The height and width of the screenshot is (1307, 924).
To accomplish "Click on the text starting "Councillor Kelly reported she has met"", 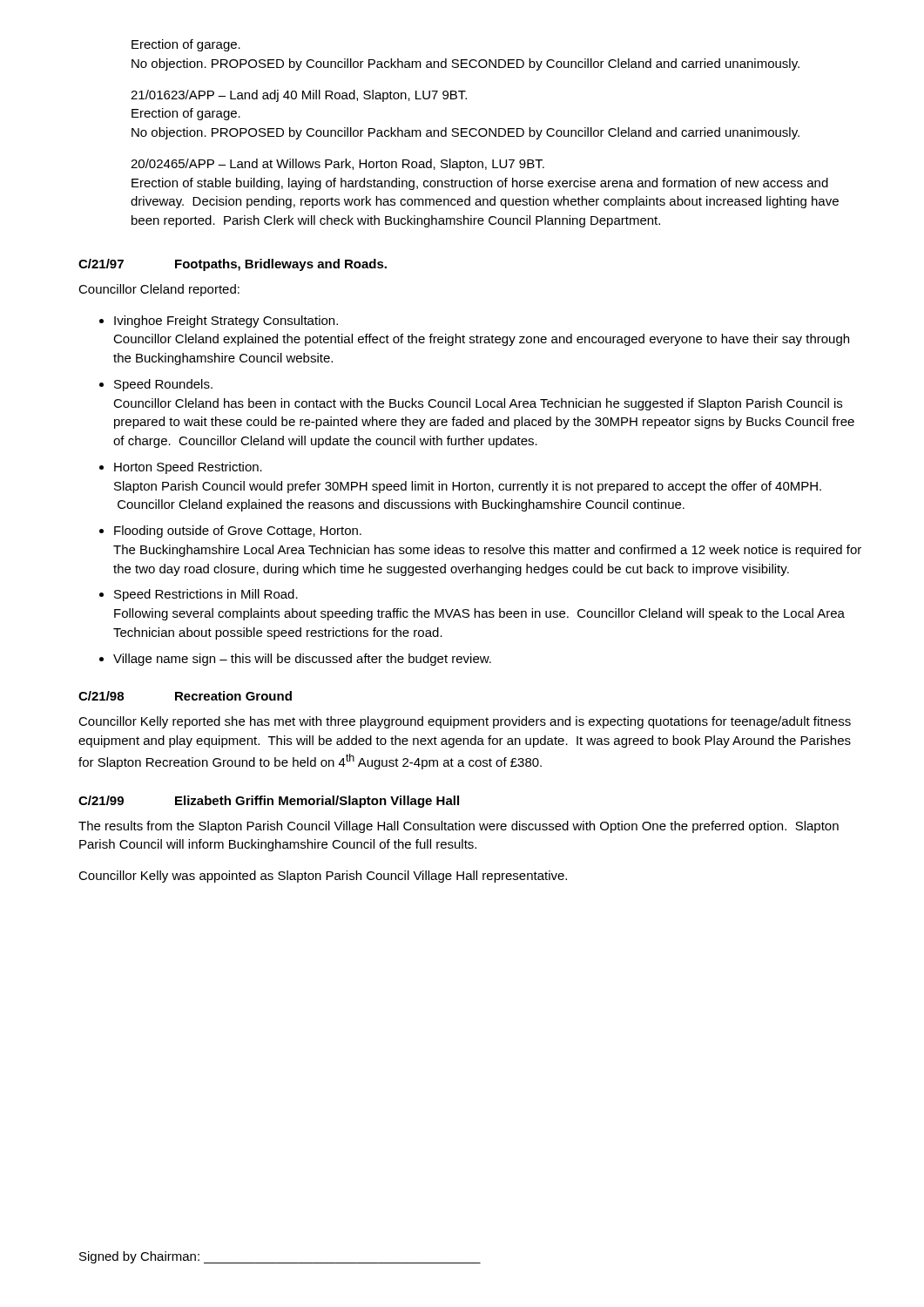I will tap(465, 742).
